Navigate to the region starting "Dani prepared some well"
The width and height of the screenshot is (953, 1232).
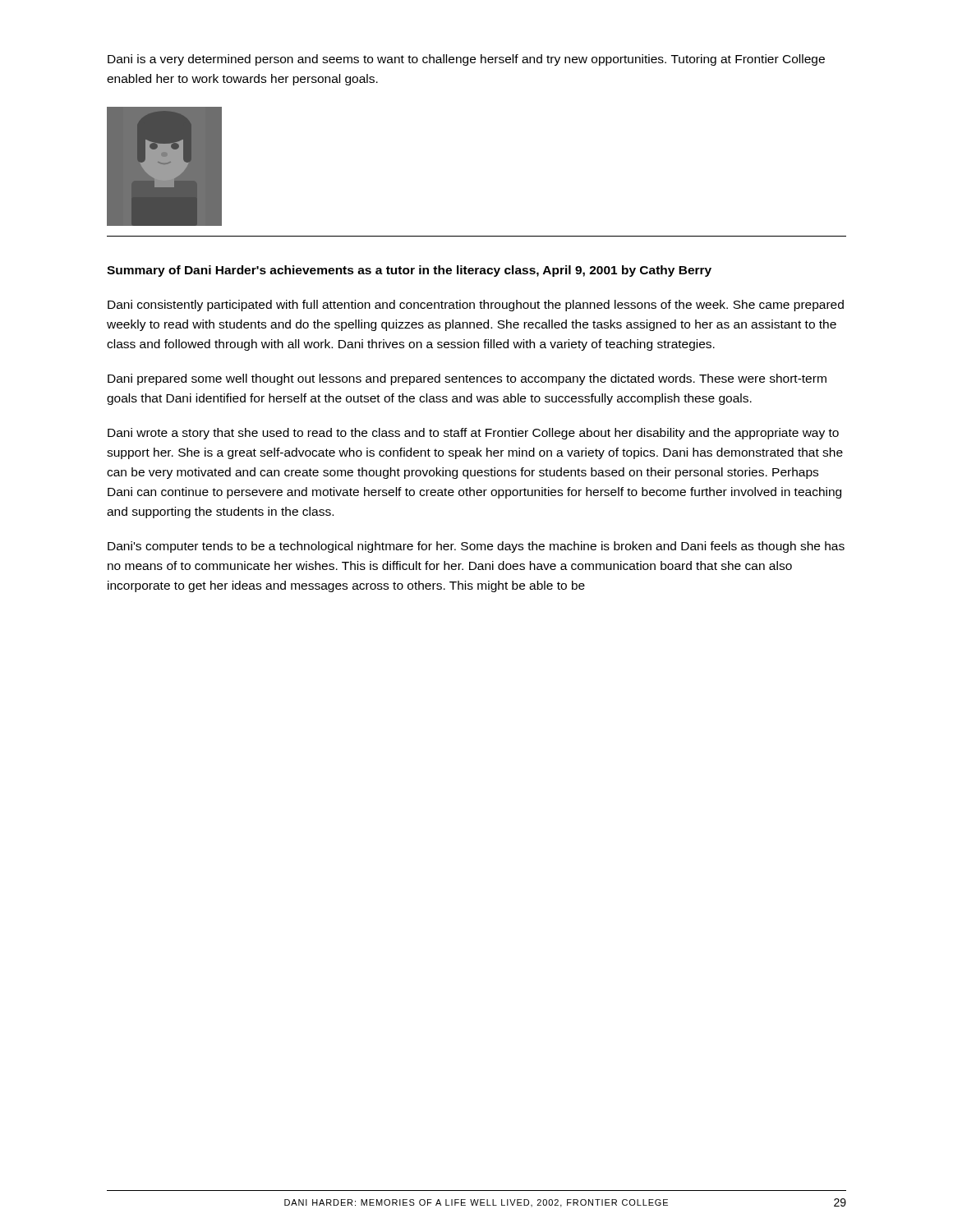(x=467, y=388)
